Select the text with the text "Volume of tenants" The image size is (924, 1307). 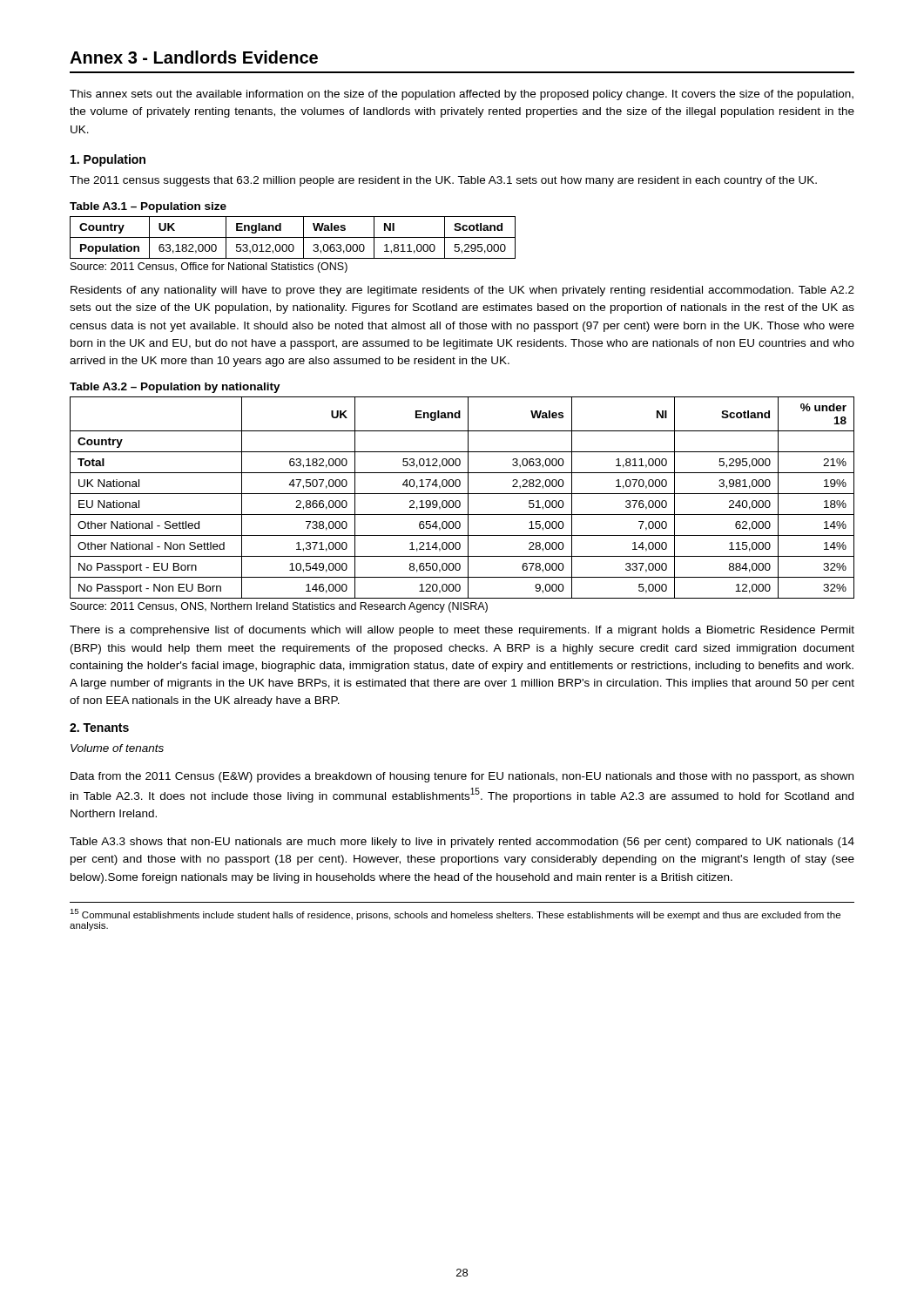(x=117, y=748)
